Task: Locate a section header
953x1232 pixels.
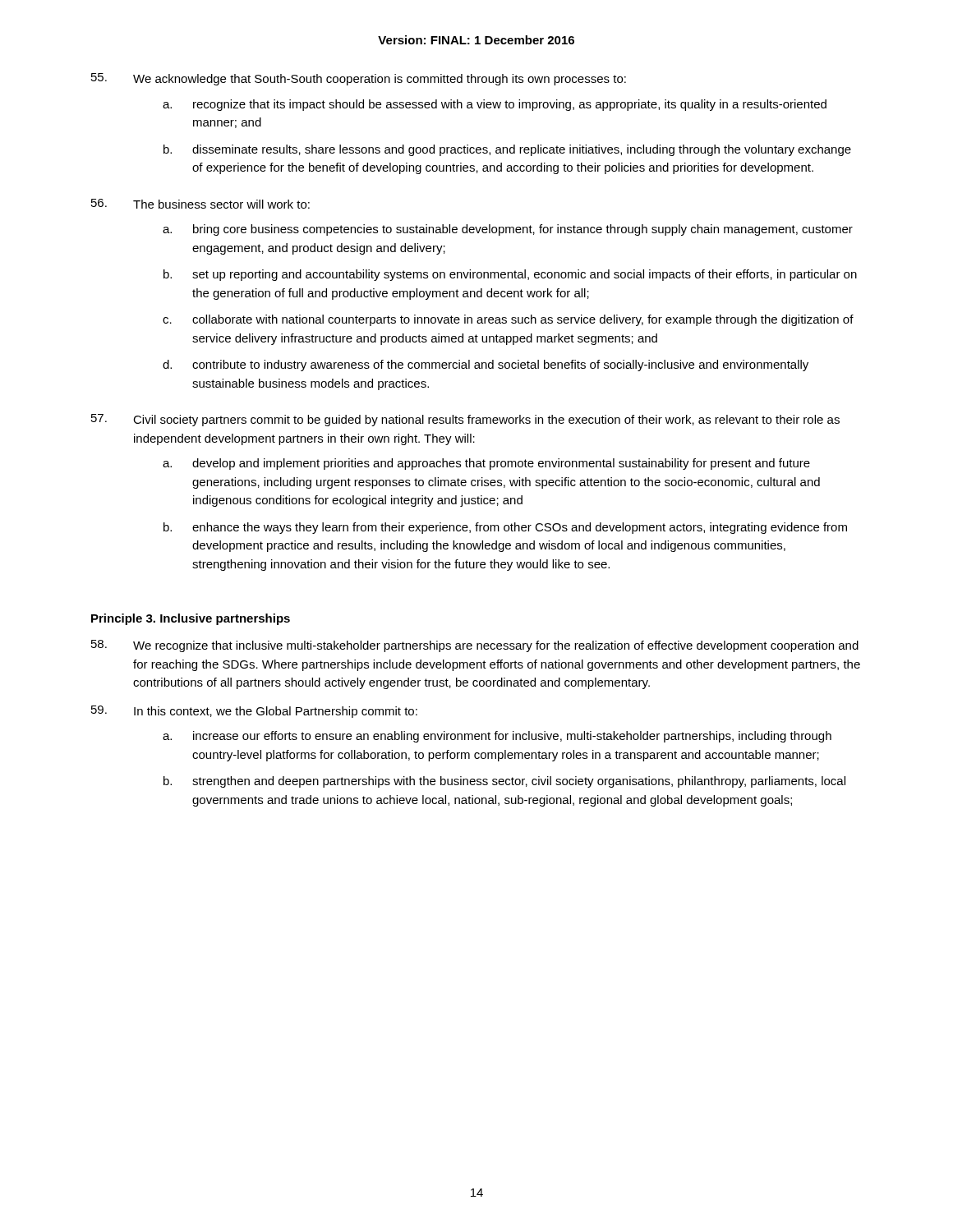Action: [190, 618]
